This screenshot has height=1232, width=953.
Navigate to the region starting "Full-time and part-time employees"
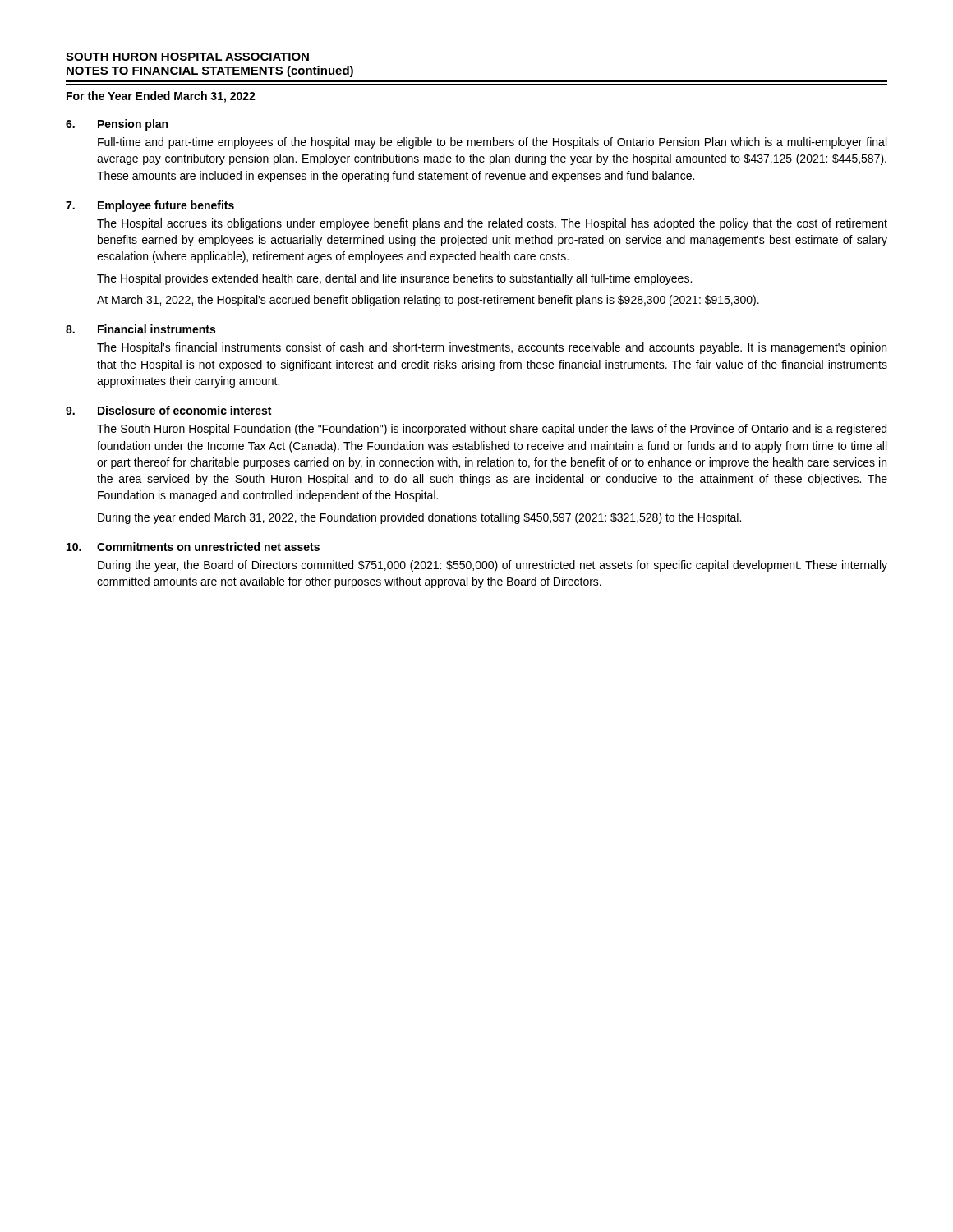(x=492, y=159)
